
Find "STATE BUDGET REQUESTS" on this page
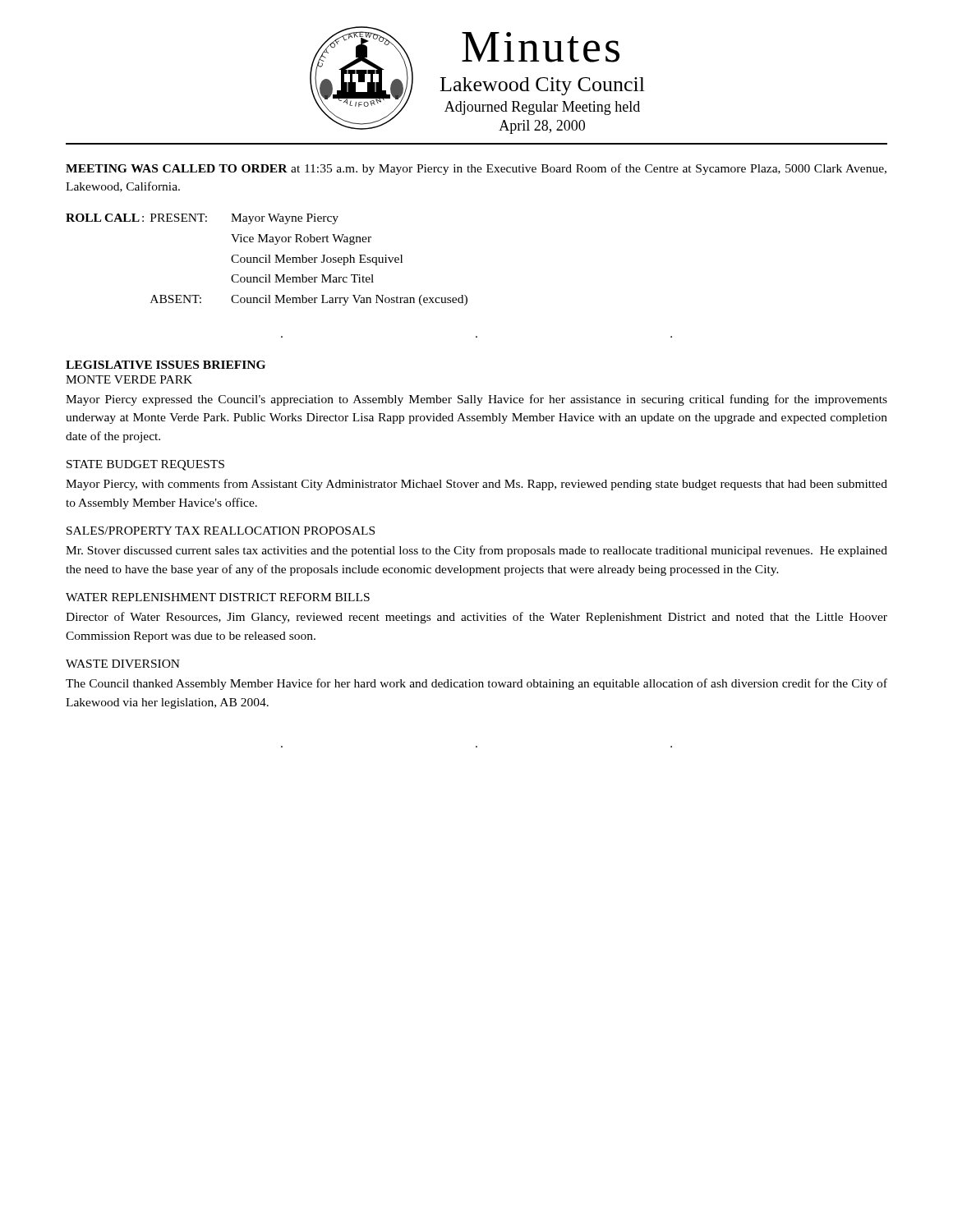coord(145,464)
